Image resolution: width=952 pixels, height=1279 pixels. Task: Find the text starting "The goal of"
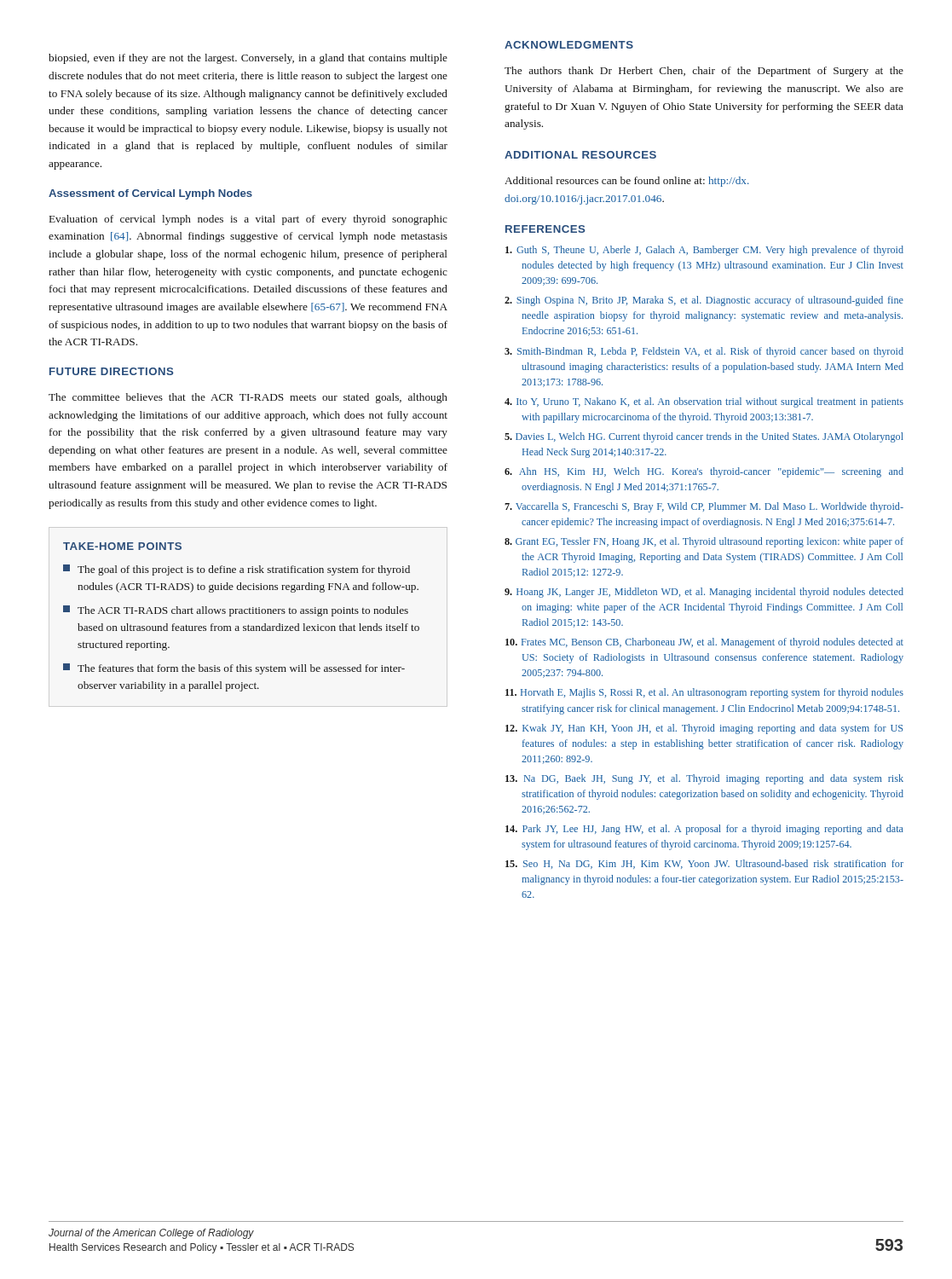coord(248,578)
